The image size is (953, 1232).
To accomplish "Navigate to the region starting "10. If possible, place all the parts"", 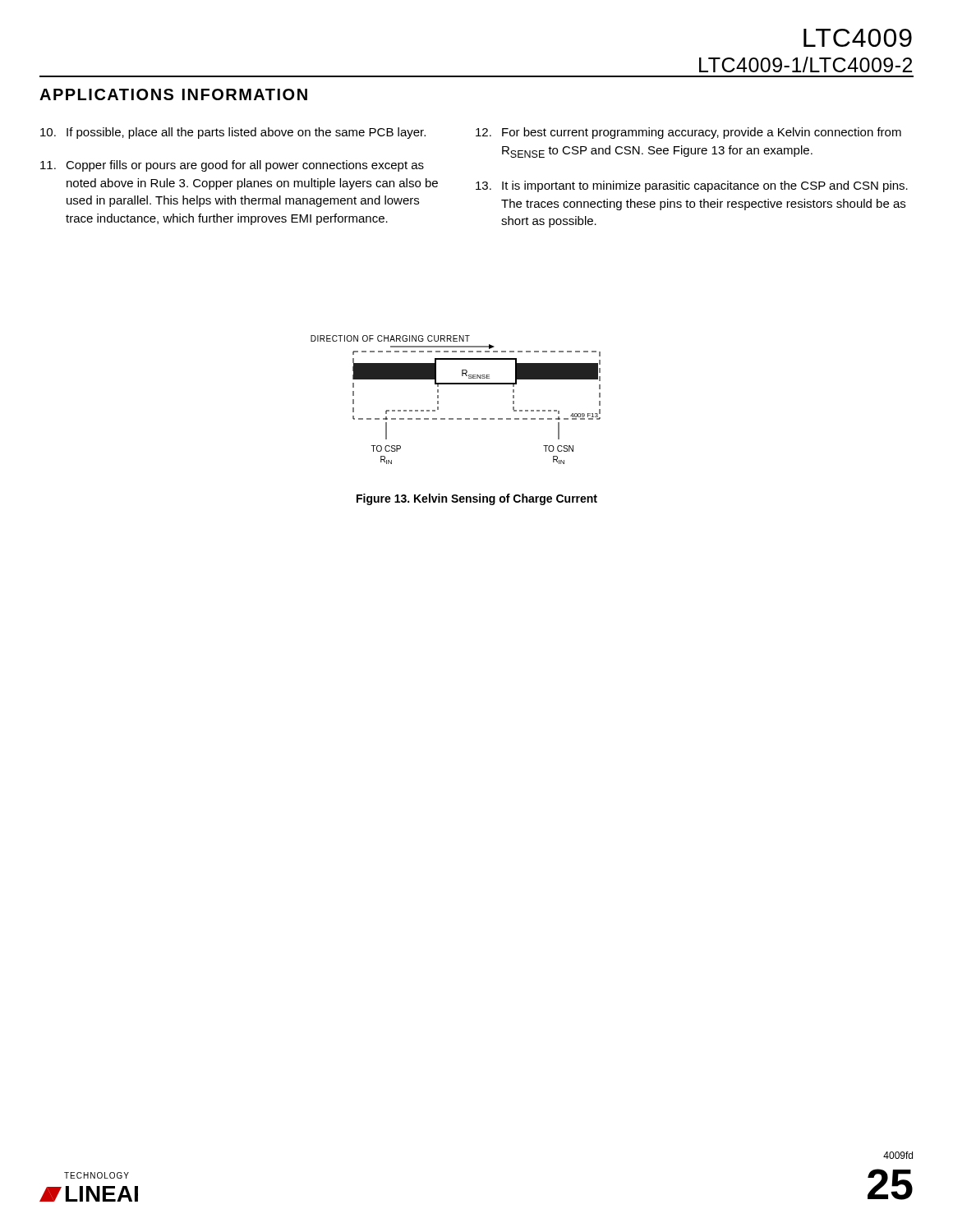I will (241, 132).
